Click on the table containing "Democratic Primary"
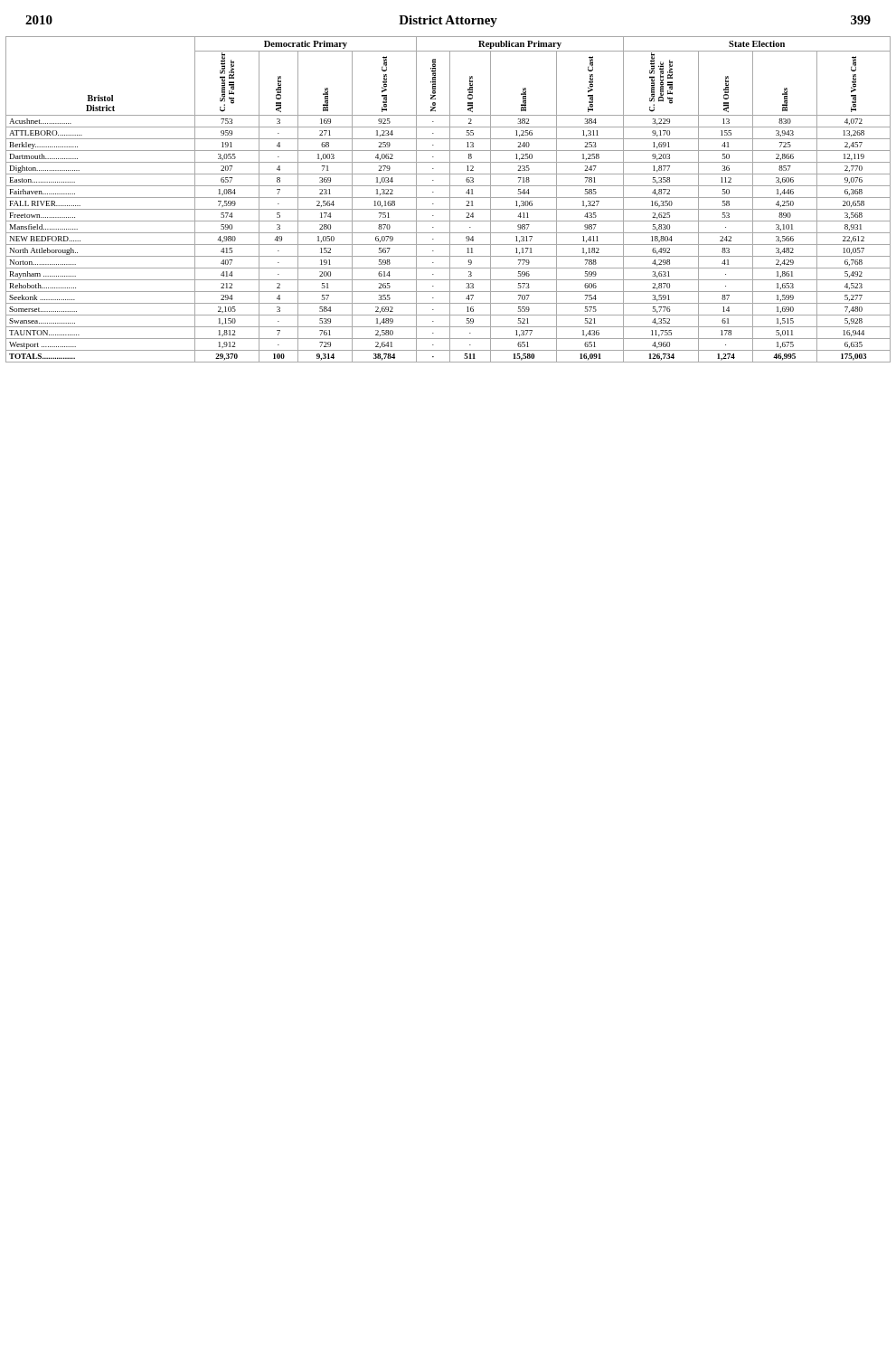The image size is (896, 1356). pos(448,199)
